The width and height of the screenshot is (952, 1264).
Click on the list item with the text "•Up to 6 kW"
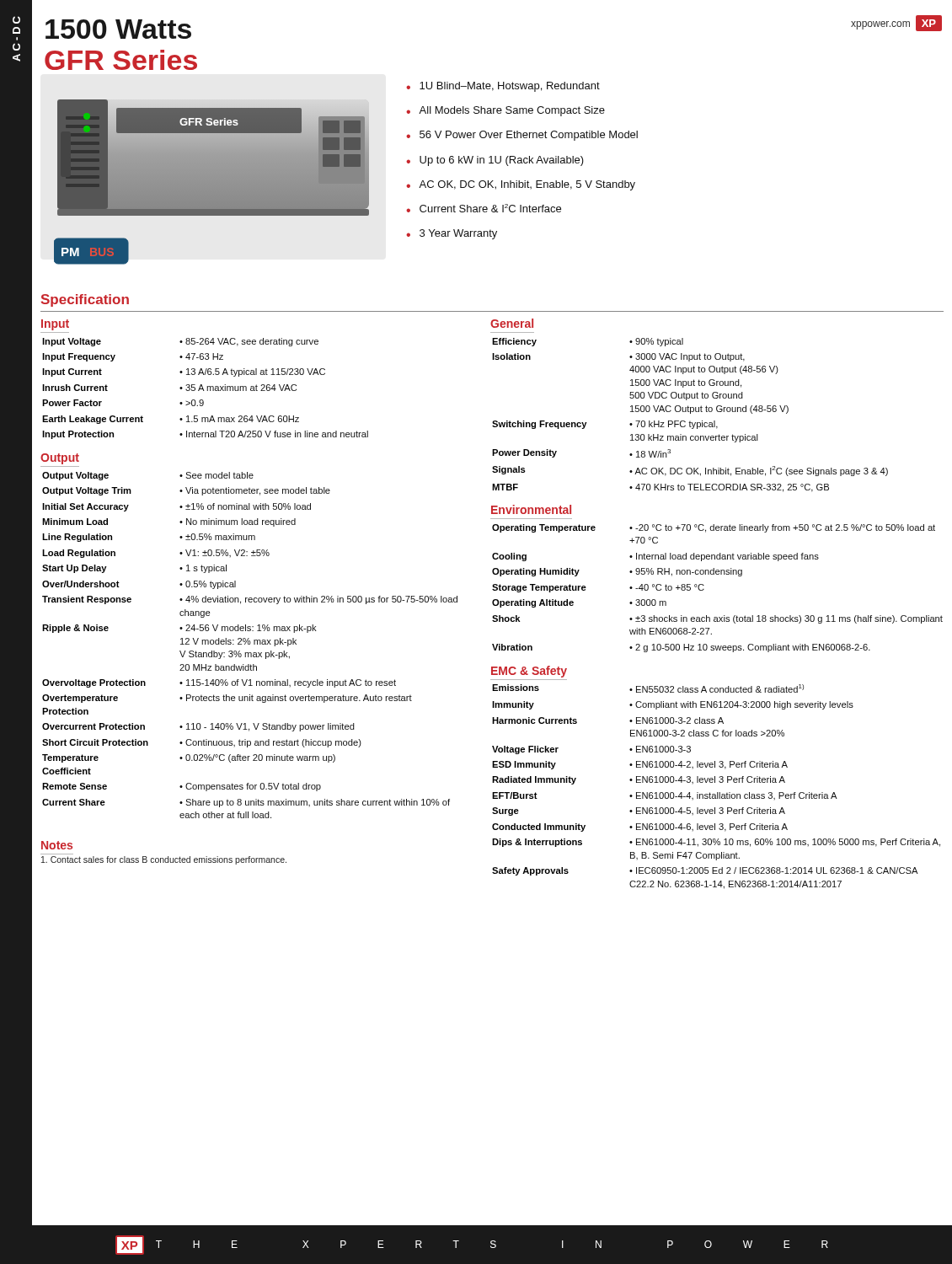tap(495, 161)
